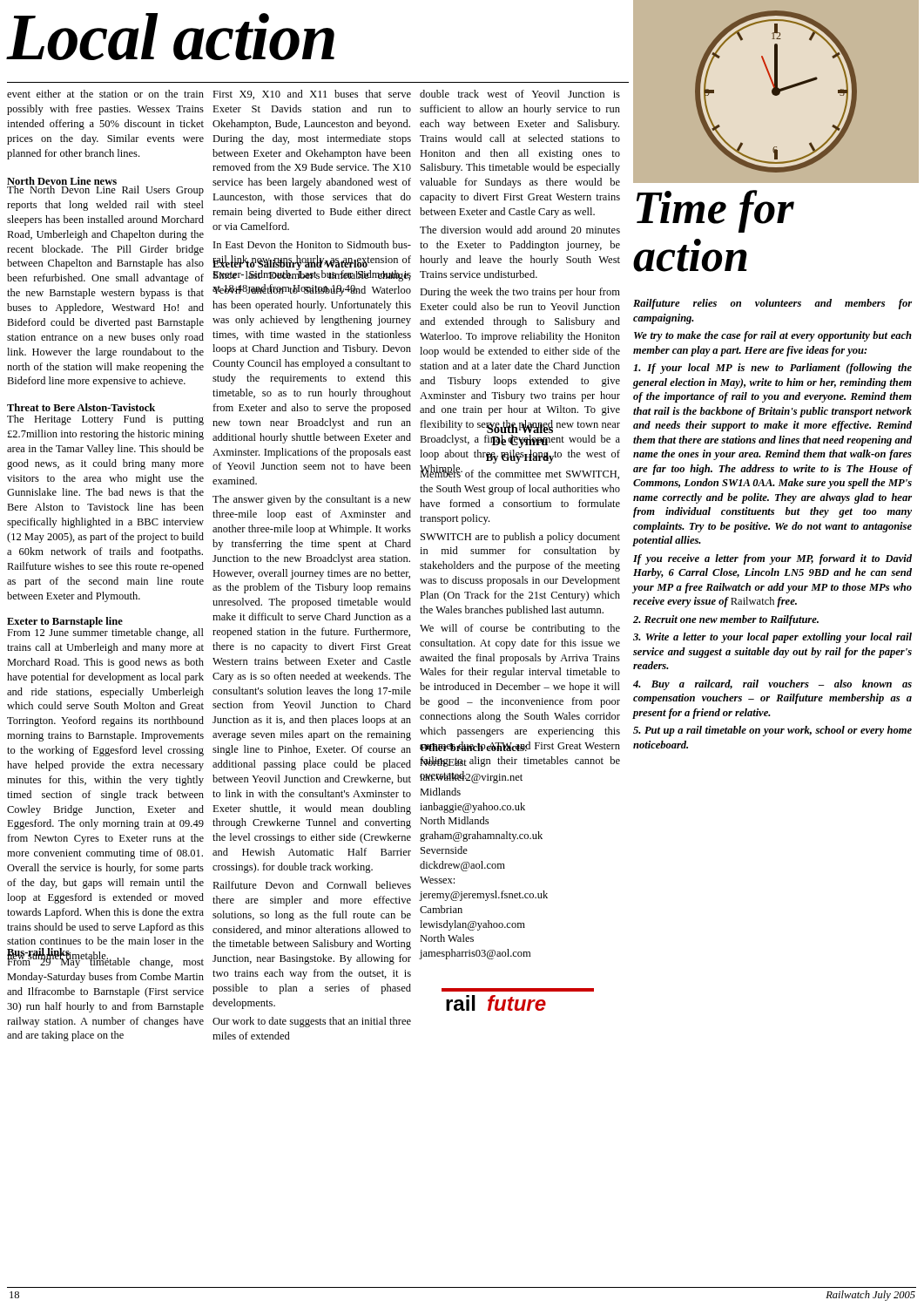The image size is (924, 1307).
Task: Locate the section header with the text "South Wales"
Action: point(520,429)
